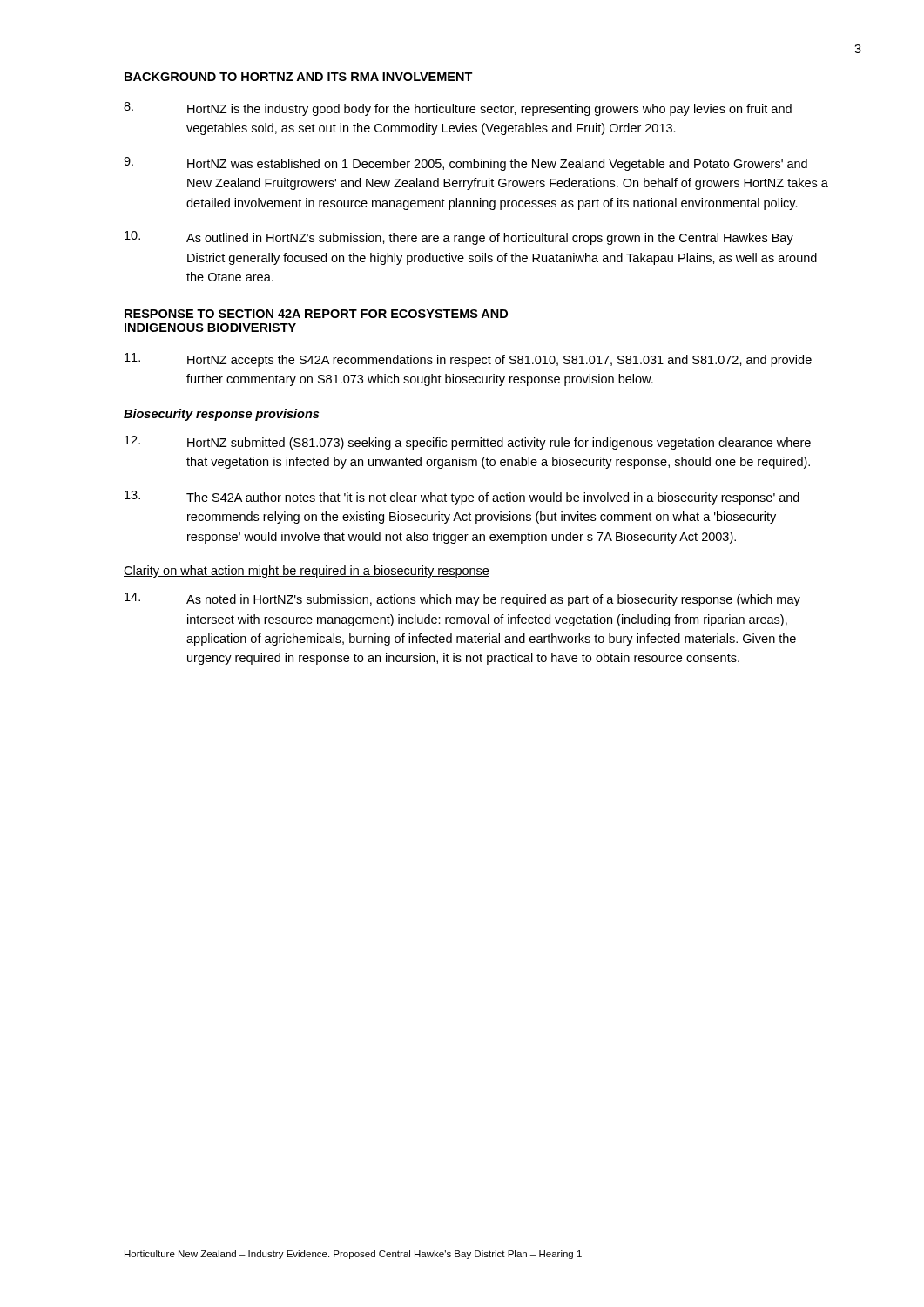This screenshot has width=924, height=1307.
Task: Point to "Biosecurity response provisions"
Action: click(222, 414)
